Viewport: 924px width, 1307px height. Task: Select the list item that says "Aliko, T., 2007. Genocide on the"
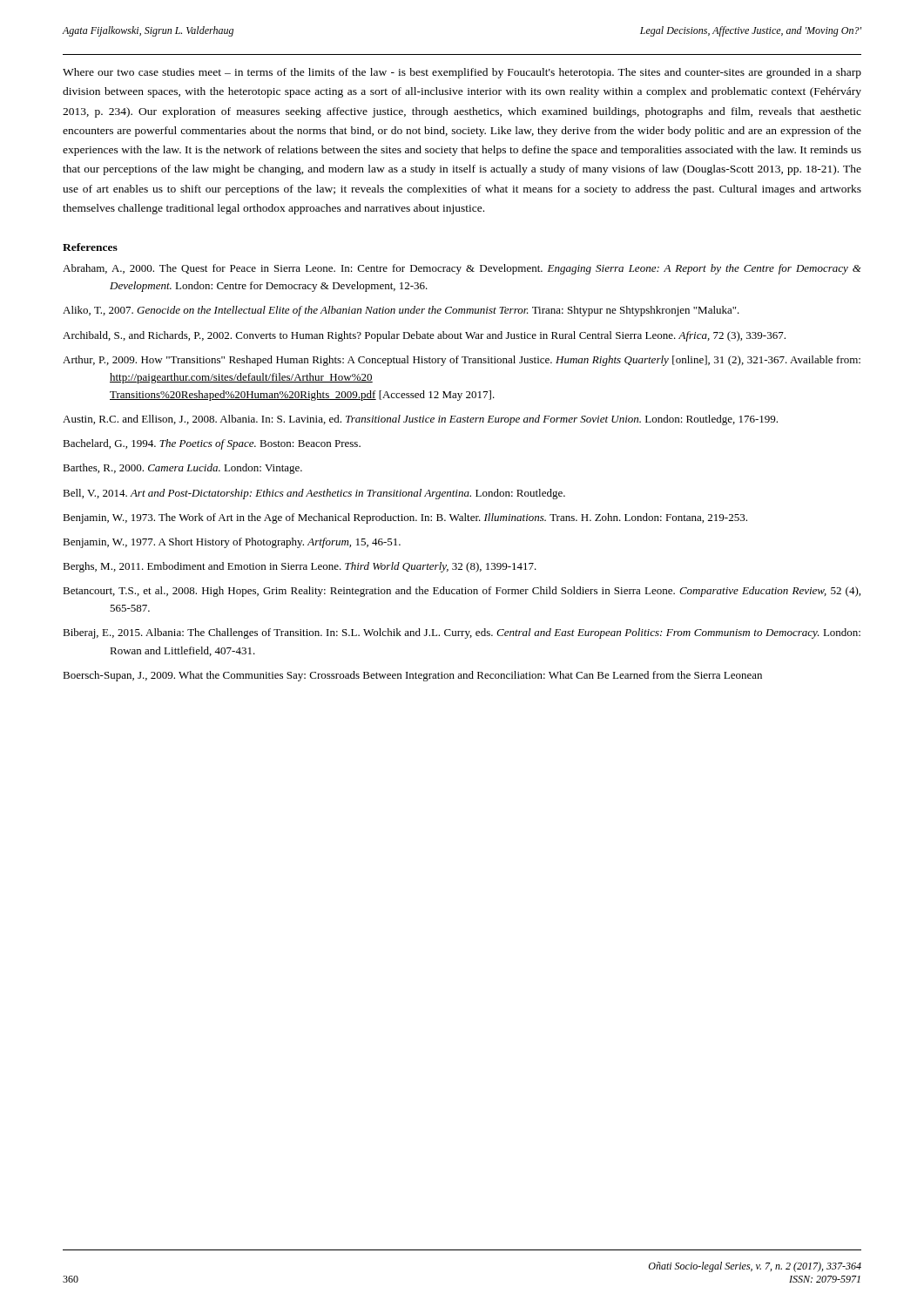pyautogui.click(x=401, y=310)
